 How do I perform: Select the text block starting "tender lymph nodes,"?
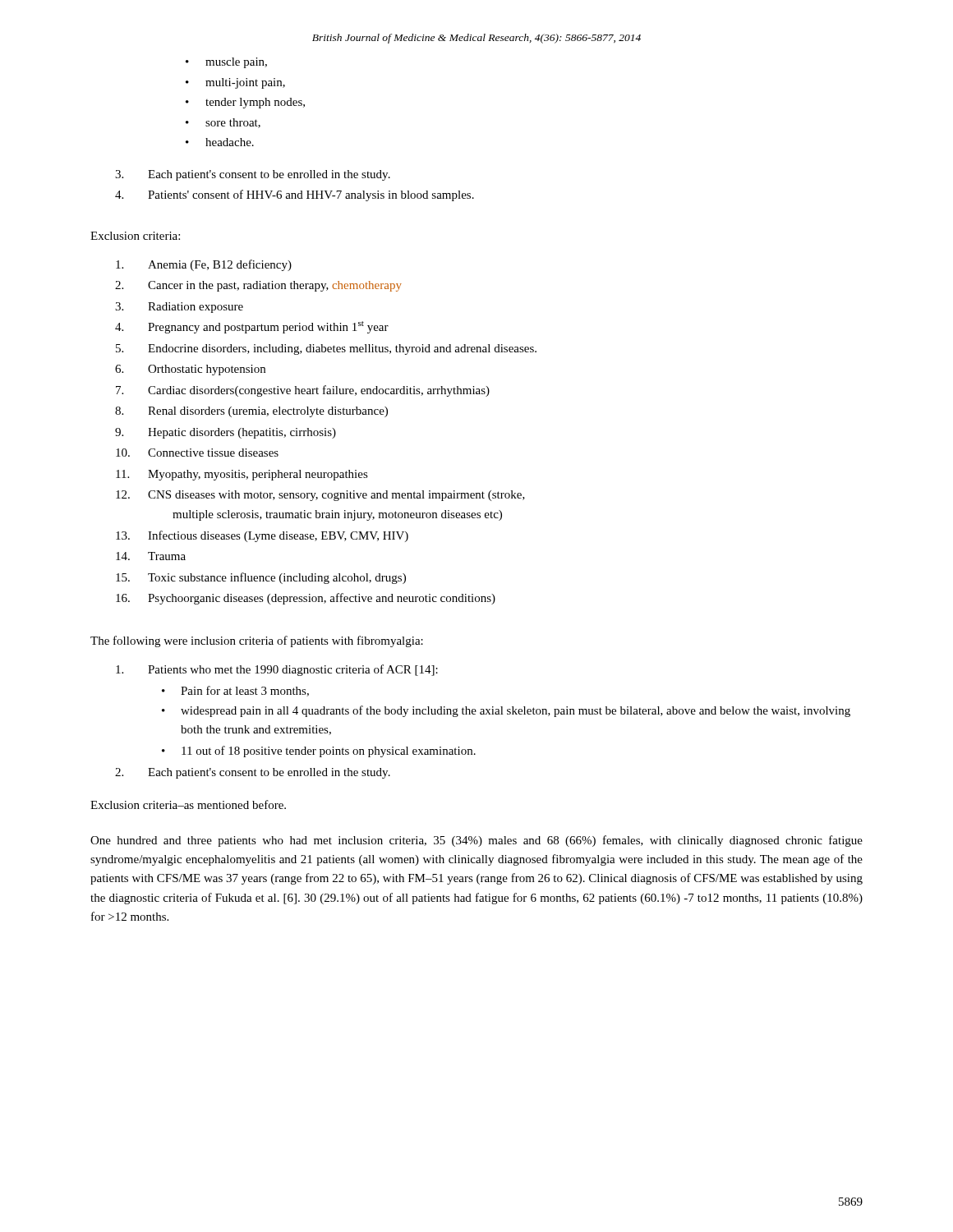click(x=255, y=102)
